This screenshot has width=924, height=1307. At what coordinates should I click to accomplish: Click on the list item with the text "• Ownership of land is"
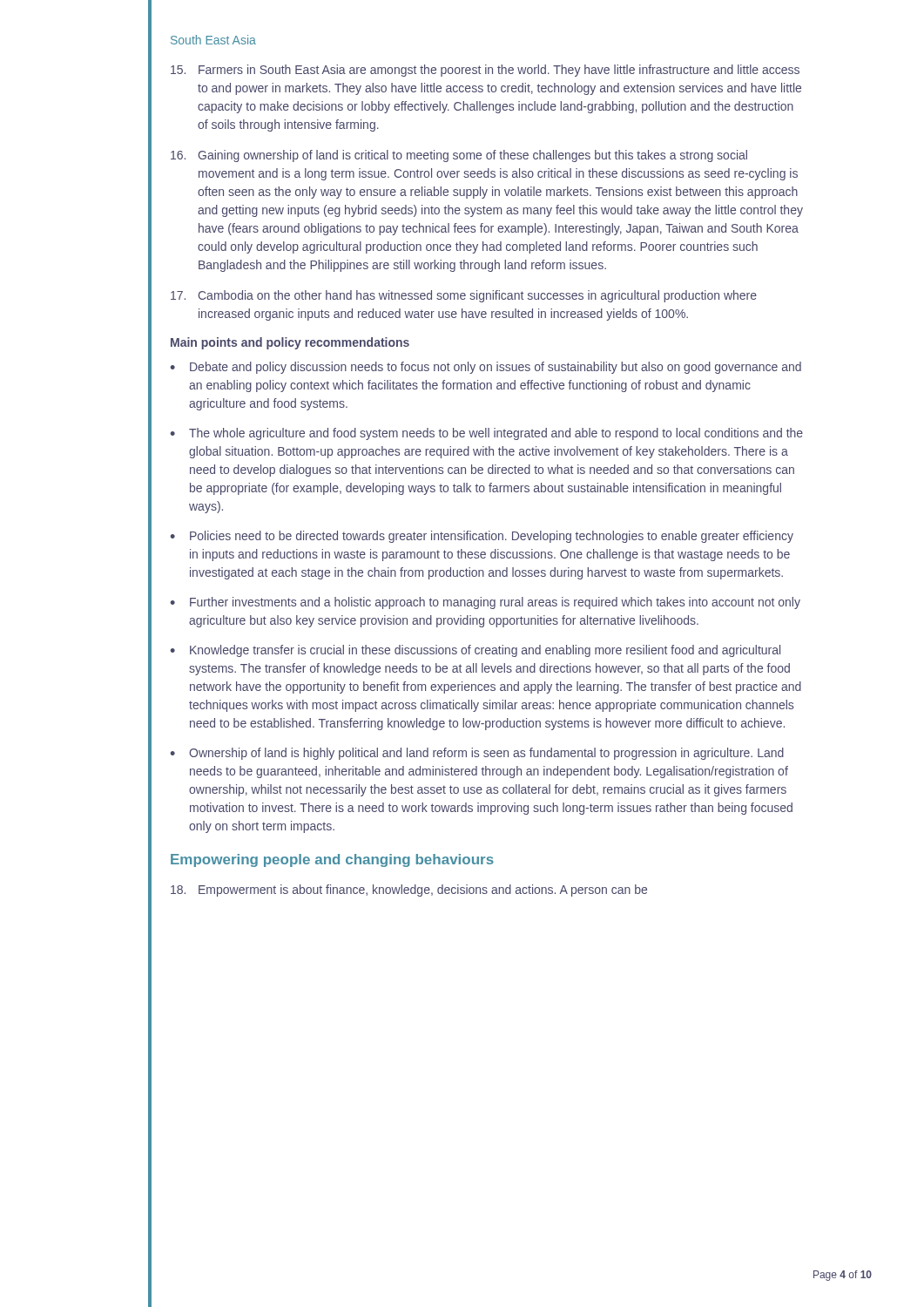pyautogui.click(x=488, y=790)
